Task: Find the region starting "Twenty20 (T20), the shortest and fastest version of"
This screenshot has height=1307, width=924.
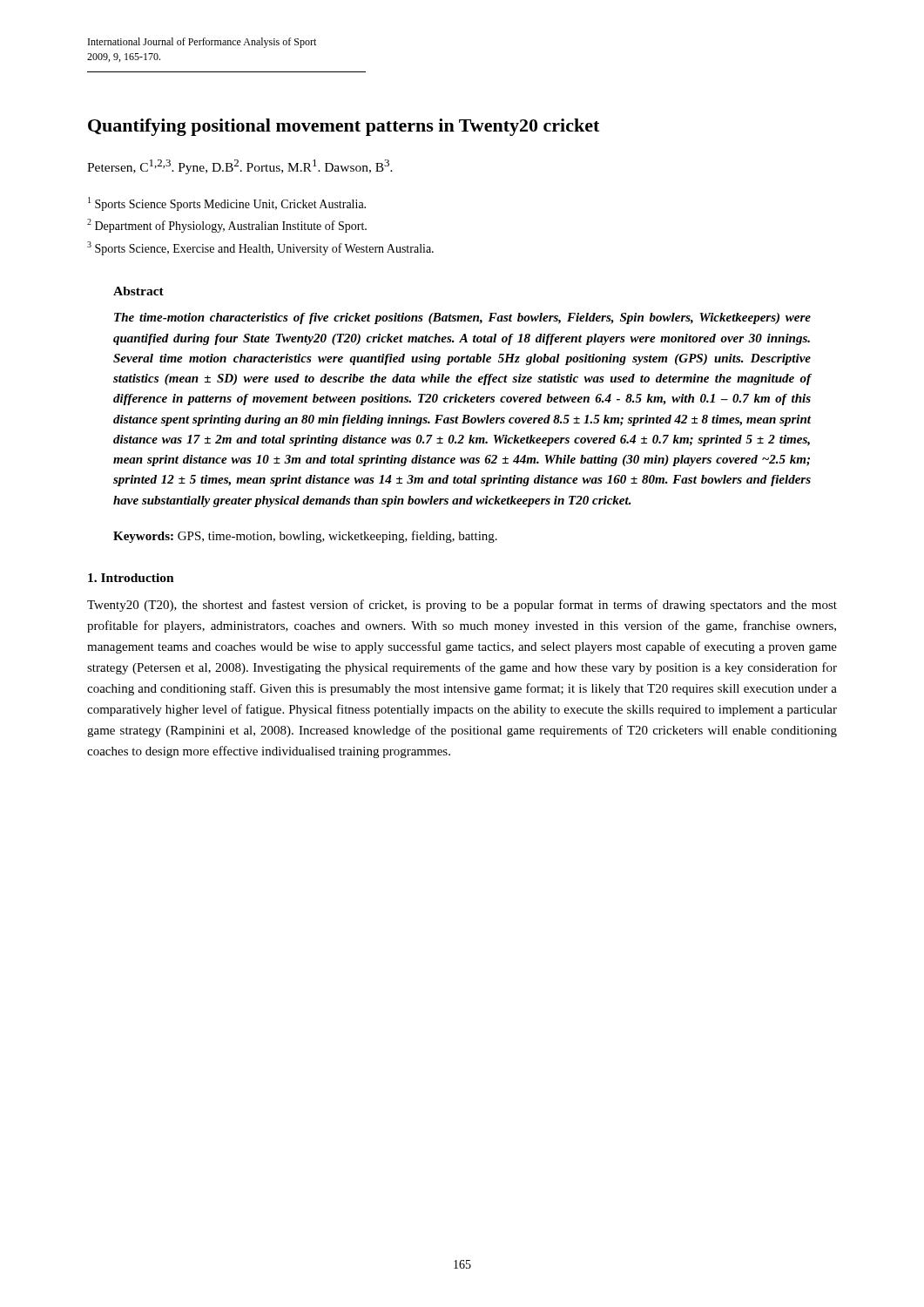Action: [462, 678]
